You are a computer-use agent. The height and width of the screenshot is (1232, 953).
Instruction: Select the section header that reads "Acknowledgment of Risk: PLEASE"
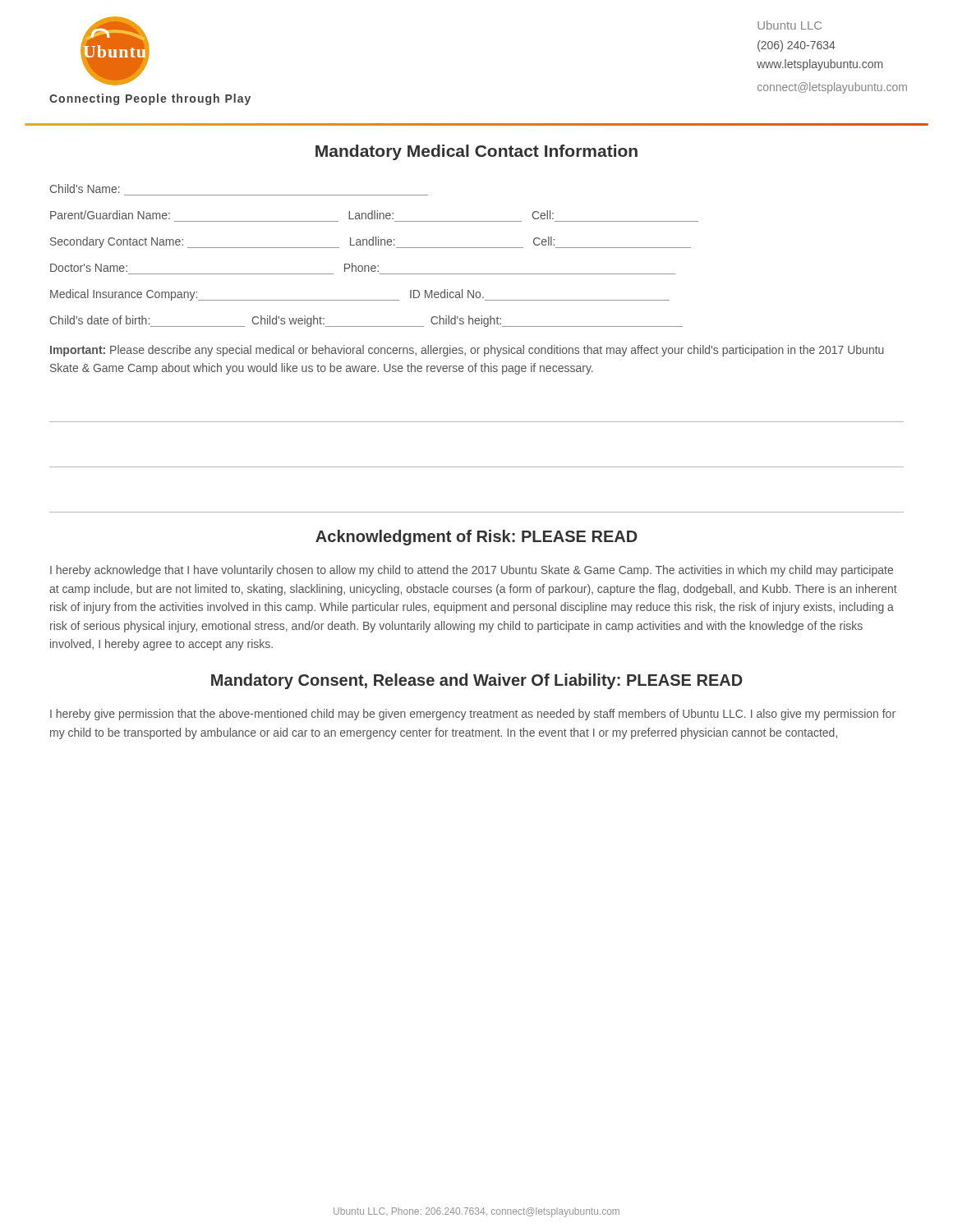476,537
